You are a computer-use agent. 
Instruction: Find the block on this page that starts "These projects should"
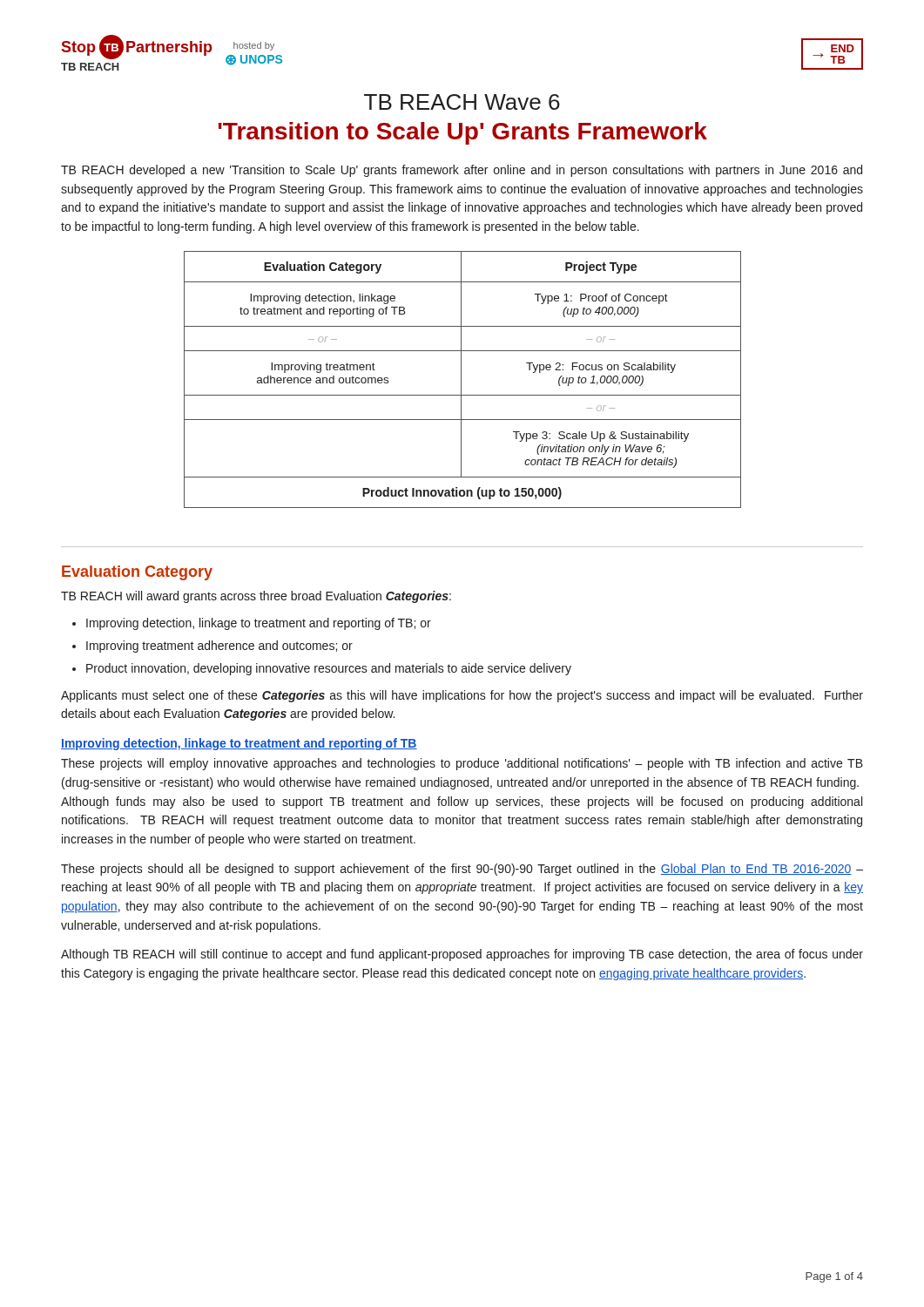[462, 897]
